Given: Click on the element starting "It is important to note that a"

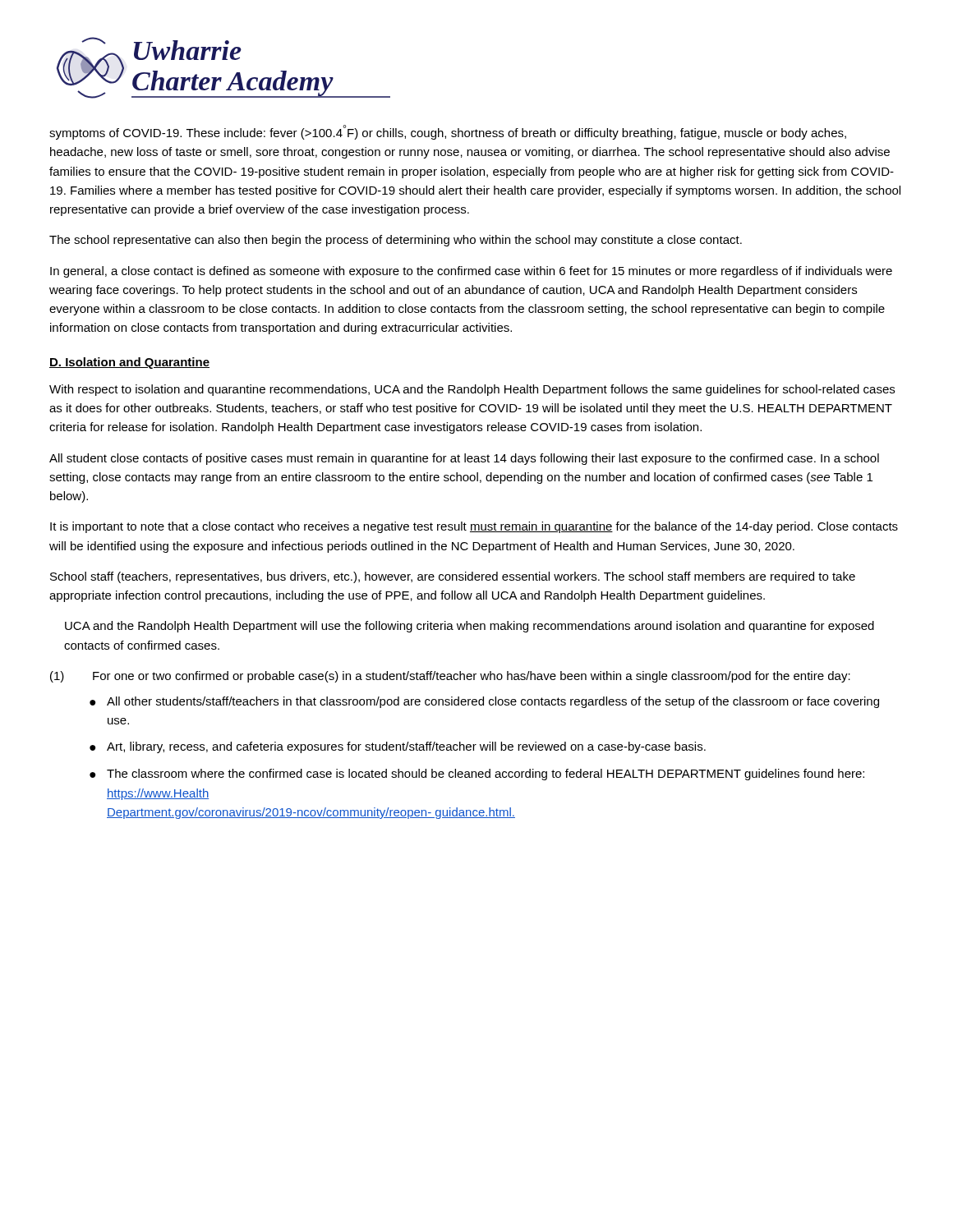Looking at the screenshot, I should point(476,536).
